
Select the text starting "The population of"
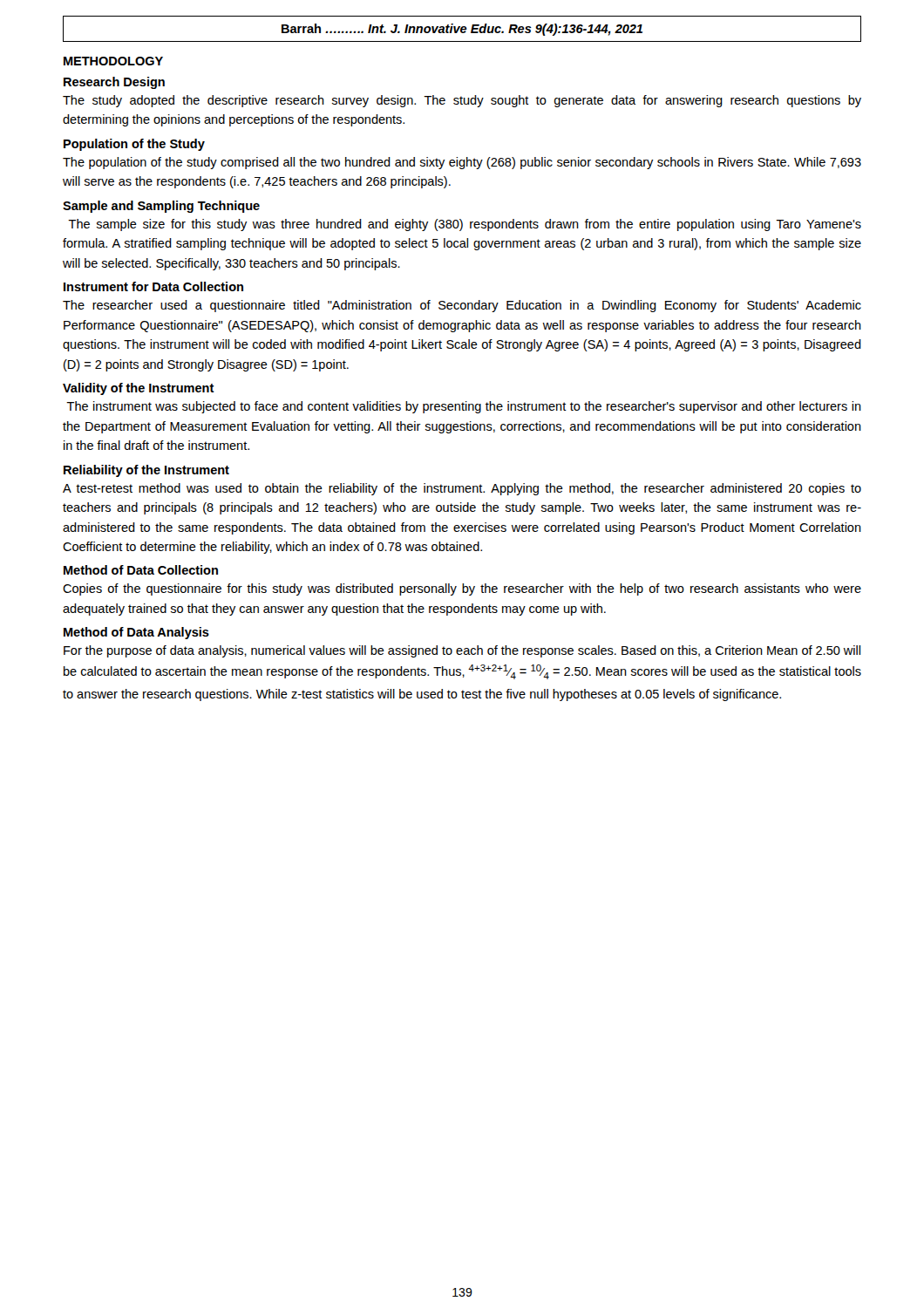pyautogui.click(x=462, y=172)
